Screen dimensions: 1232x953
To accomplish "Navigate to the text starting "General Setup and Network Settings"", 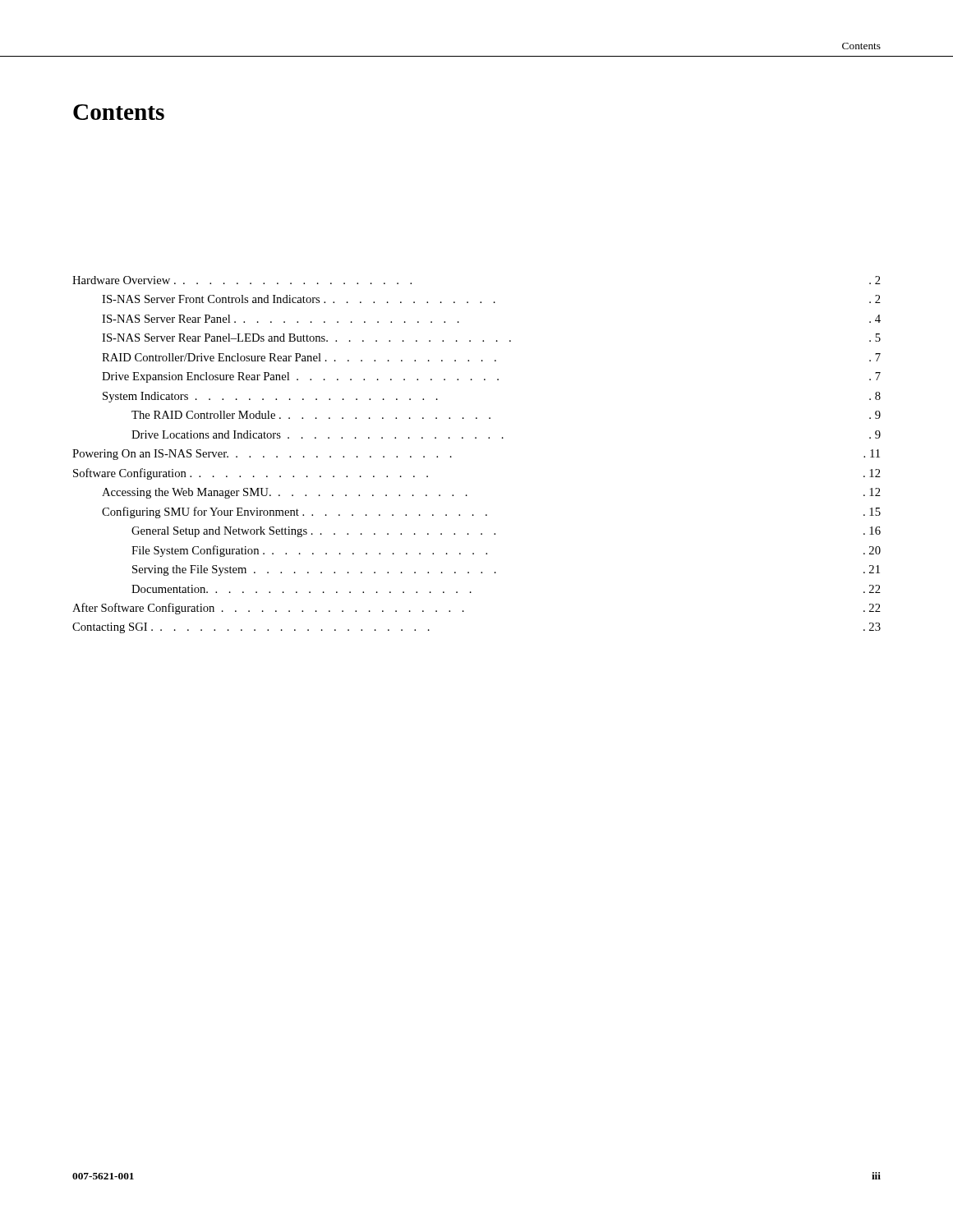I will (506, 531).
